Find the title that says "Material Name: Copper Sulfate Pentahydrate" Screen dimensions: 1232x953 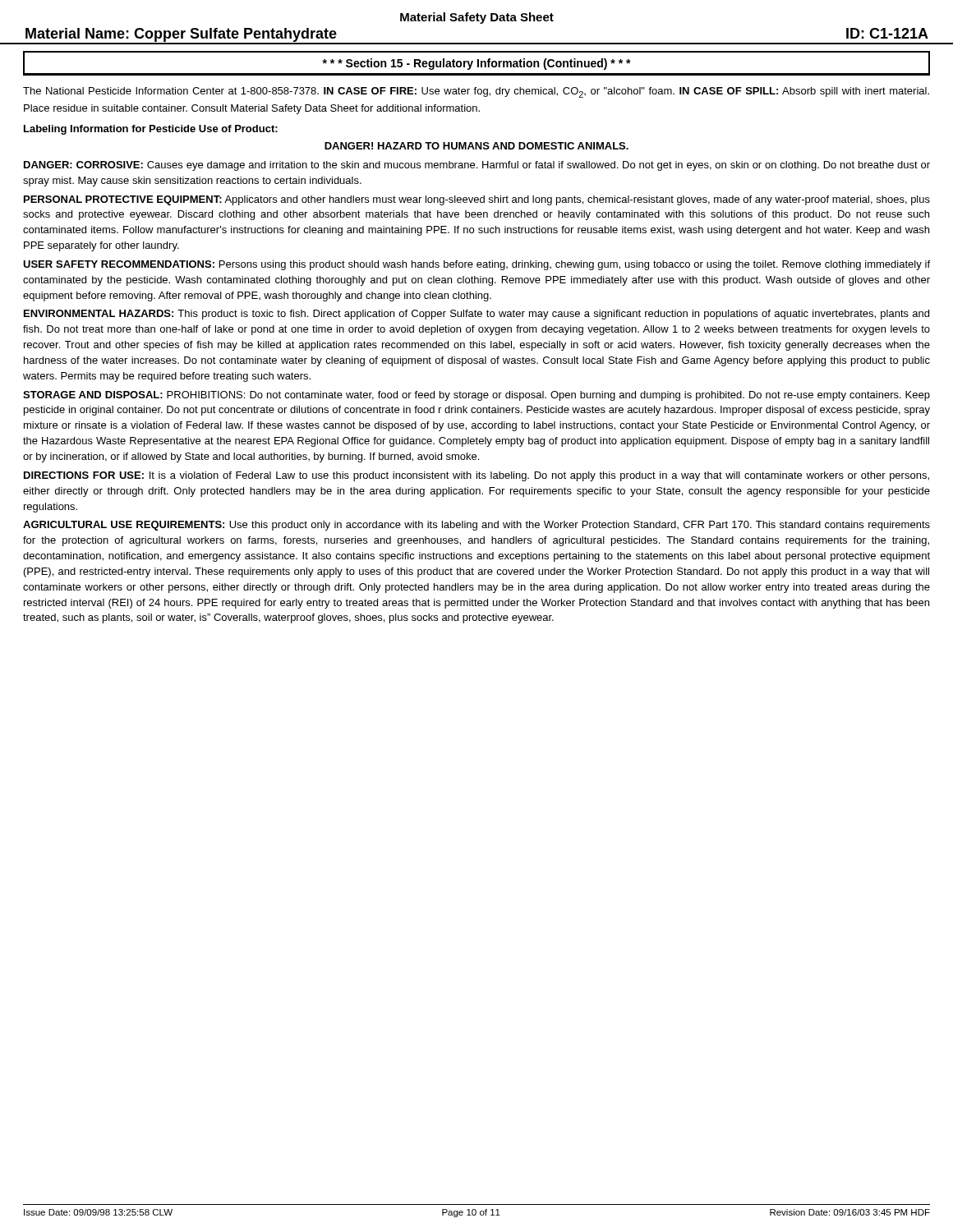476,34
